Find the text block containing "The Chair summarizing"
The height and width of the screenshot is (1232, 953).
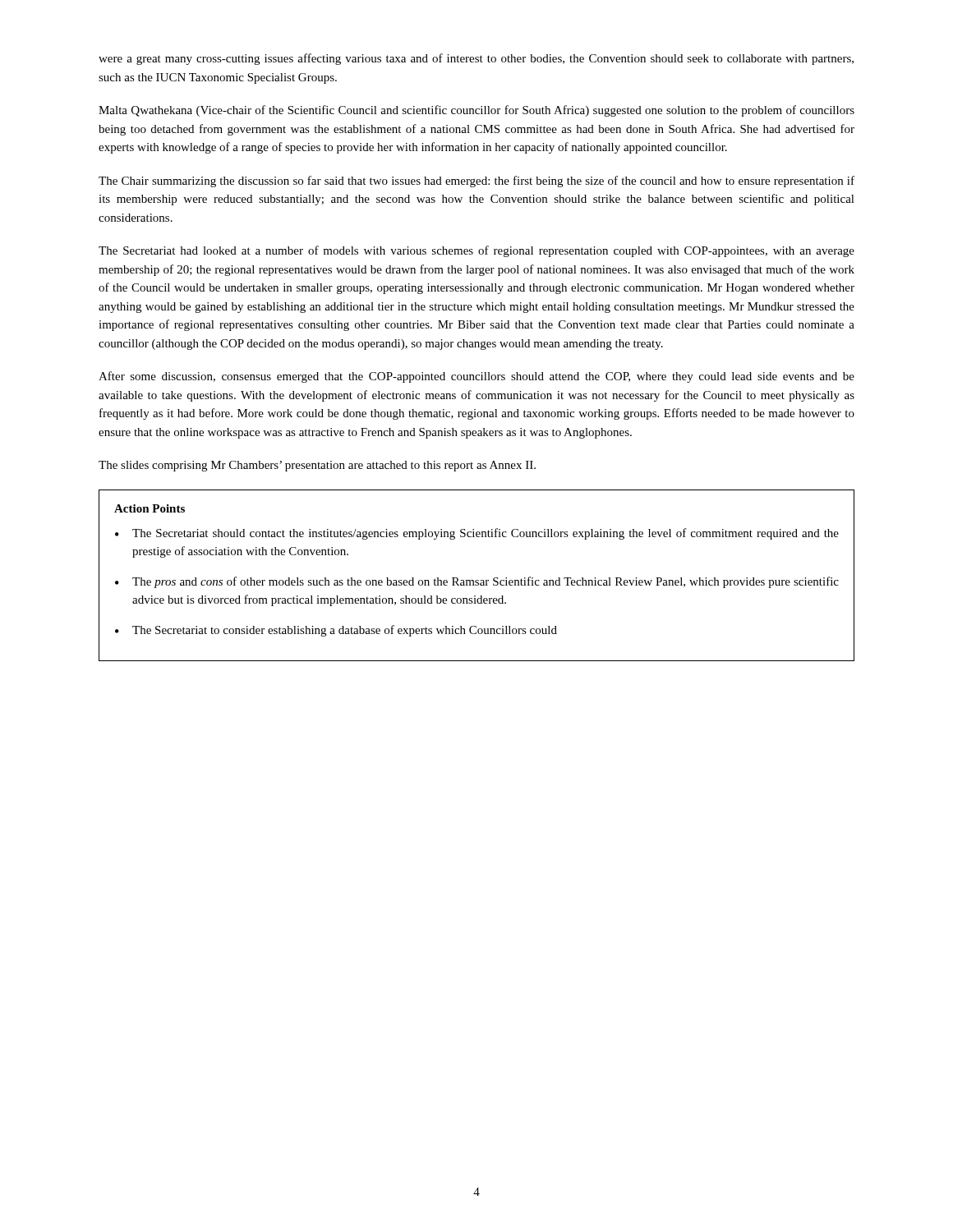476,199
